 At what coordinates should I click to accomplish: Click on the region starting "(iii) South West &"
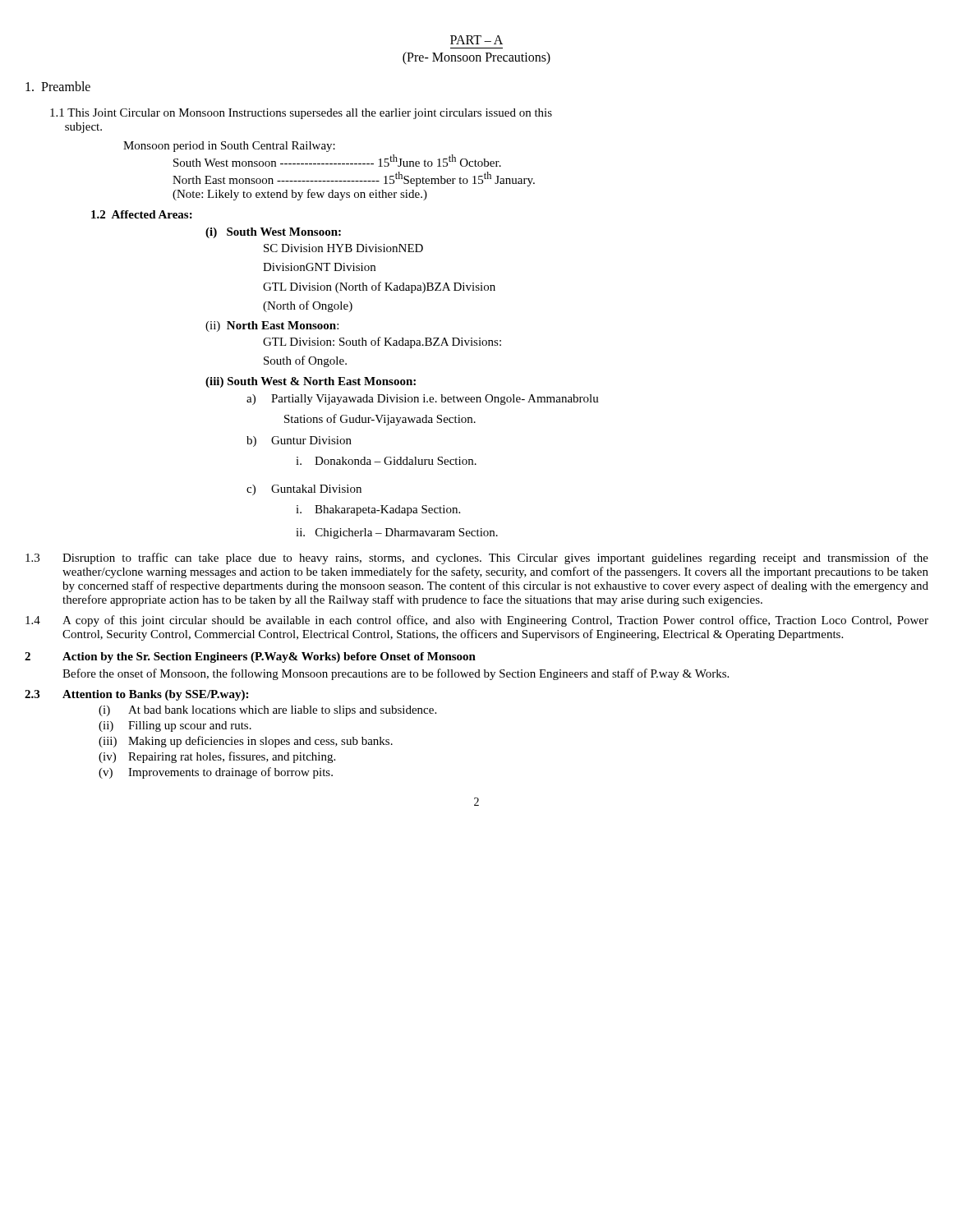tap(476, 459)
